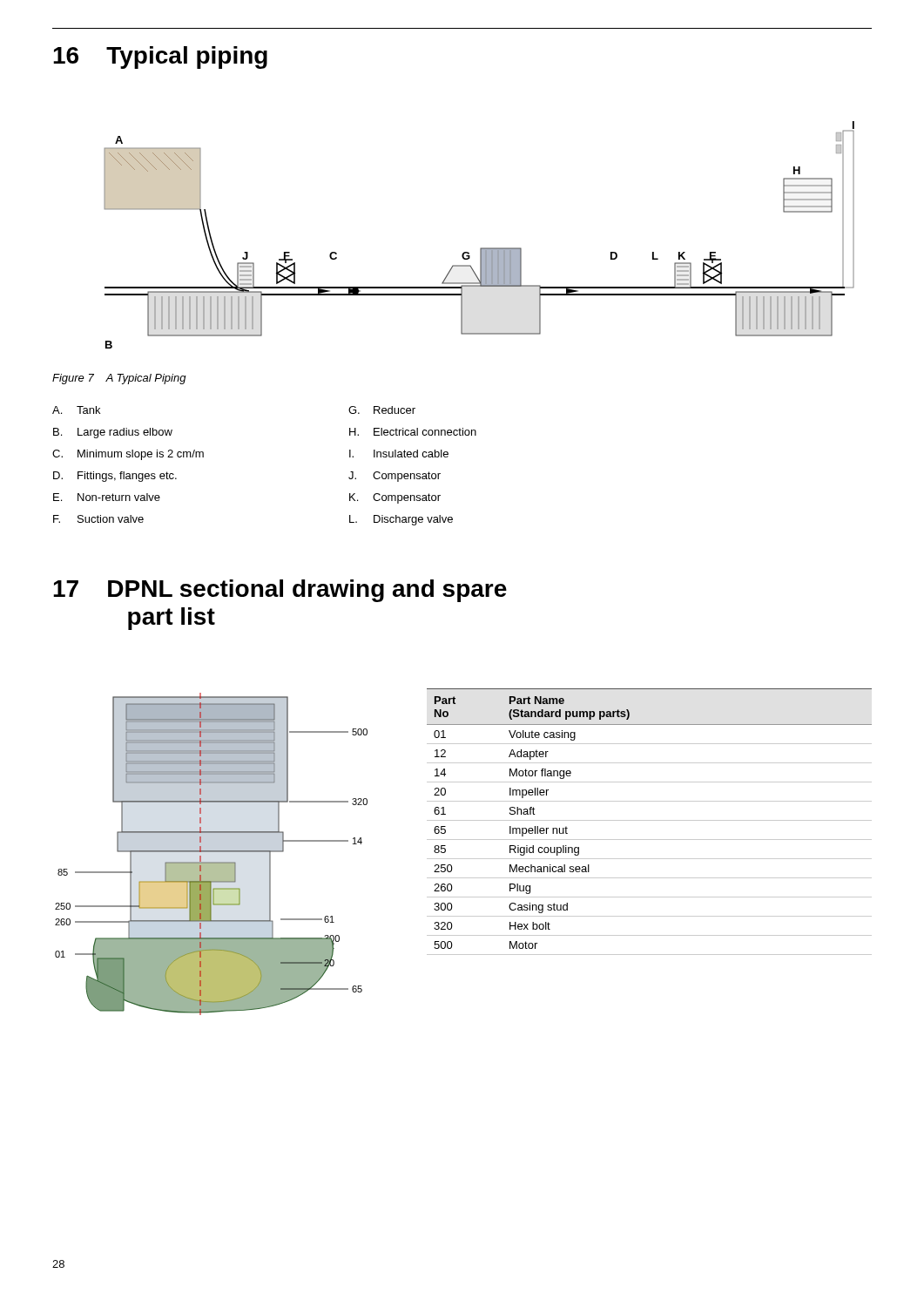Image resolution: width=924 pixels, height=1307 pixels.
Task: Where is the section header that starts "17 DPNL sectional drawing"?
Action: tap(462, 603)
